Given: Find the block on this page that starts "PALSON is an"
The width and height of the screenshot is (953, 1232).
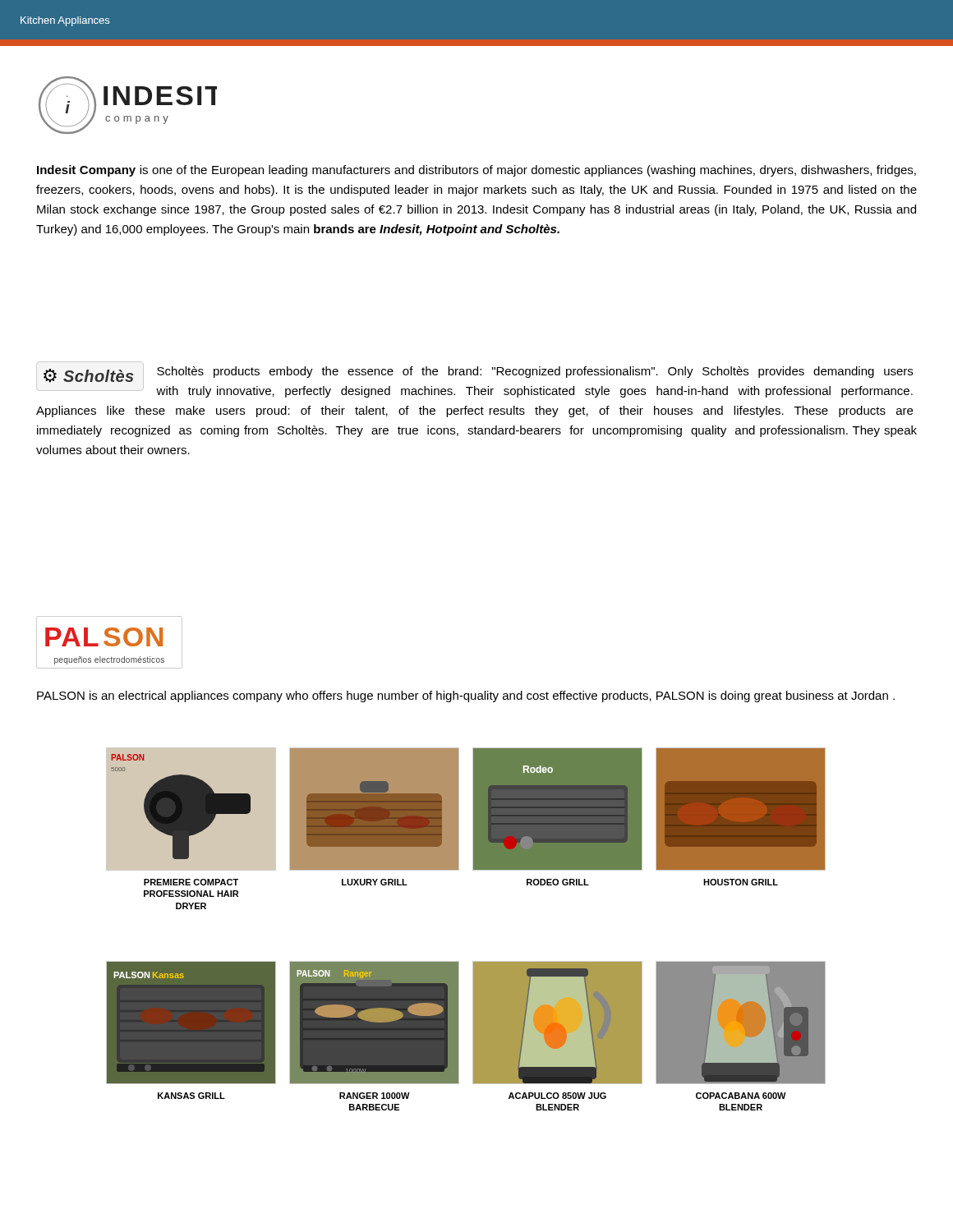Looking at the screenshot, I should 466,695.
